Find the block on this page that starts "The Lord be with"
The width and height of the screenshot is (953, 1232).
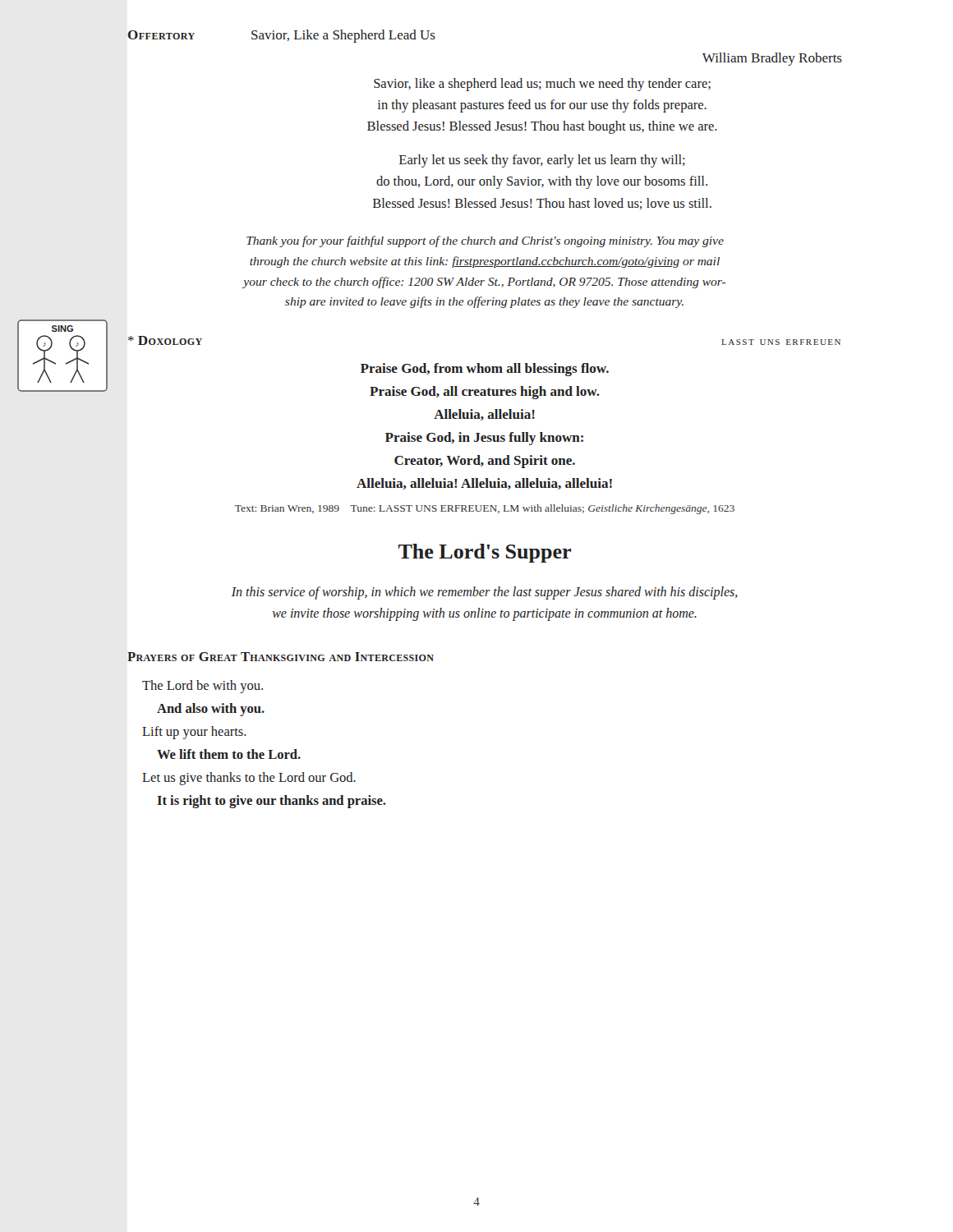[x=203, y=685]
